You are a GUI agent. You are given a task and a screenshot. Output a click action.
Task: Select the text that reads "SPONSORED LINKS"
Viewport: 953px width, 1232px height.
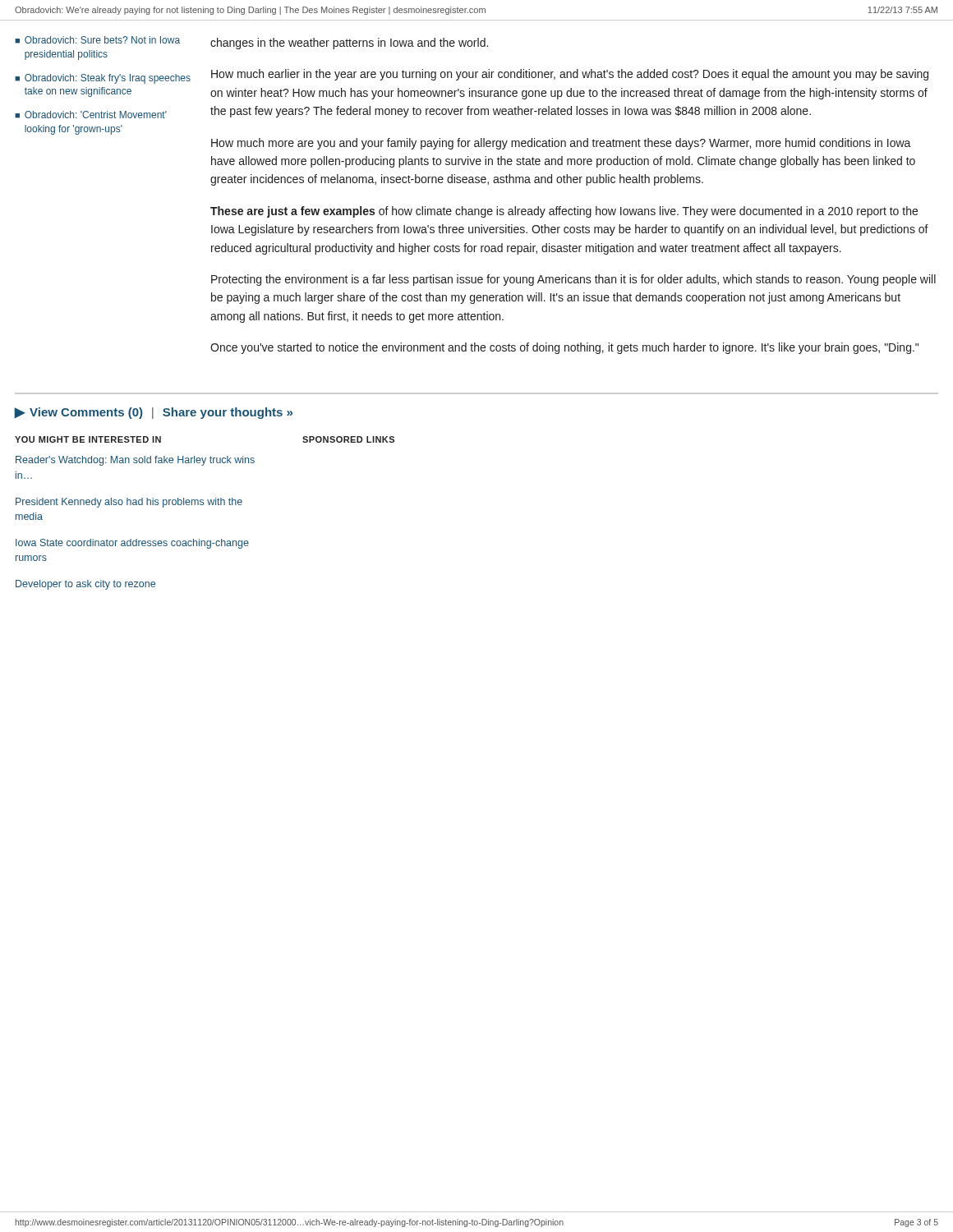pos(349,440)
